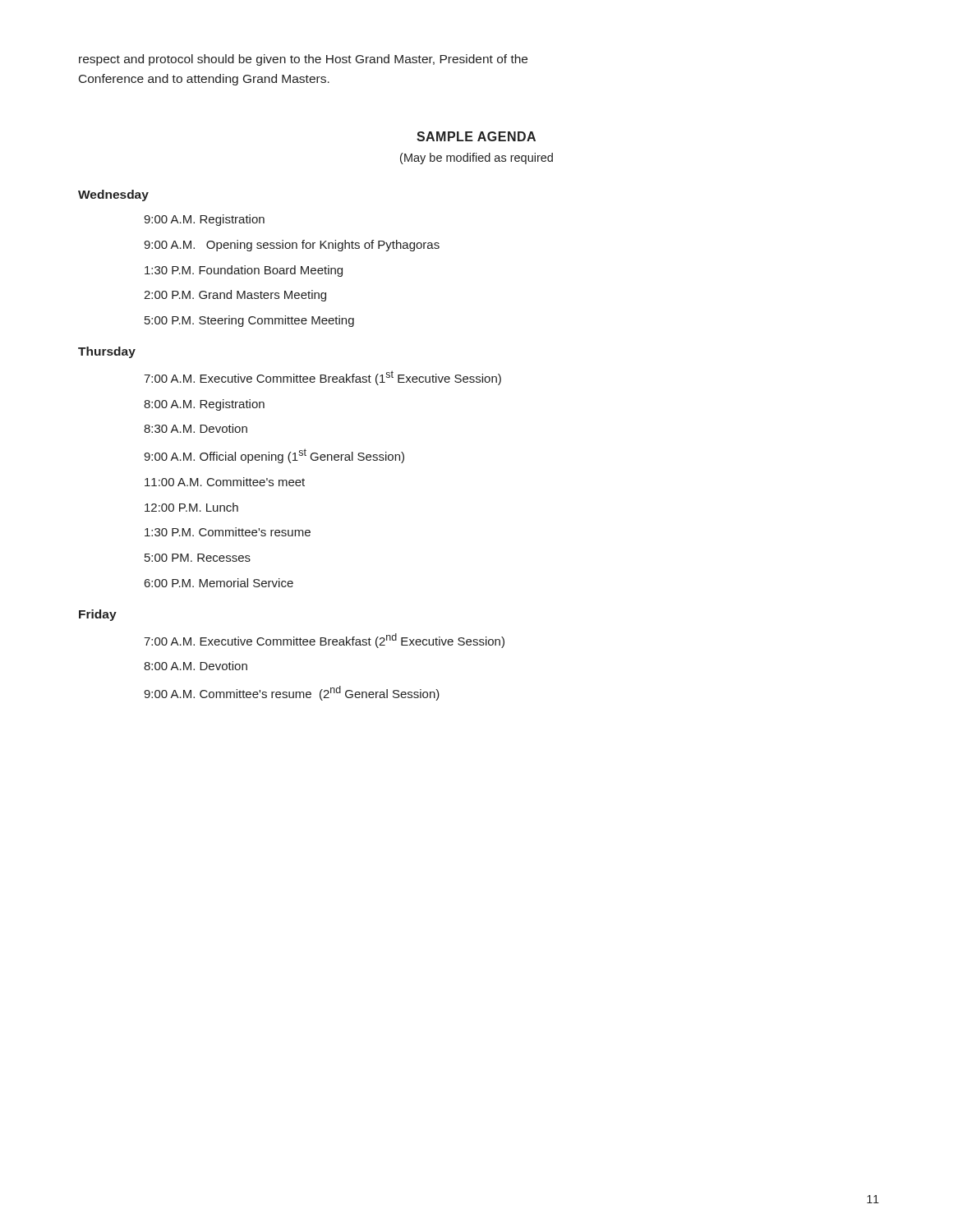Click on the title that reads "SAMPLE AGENDA"

pos(476,137)
